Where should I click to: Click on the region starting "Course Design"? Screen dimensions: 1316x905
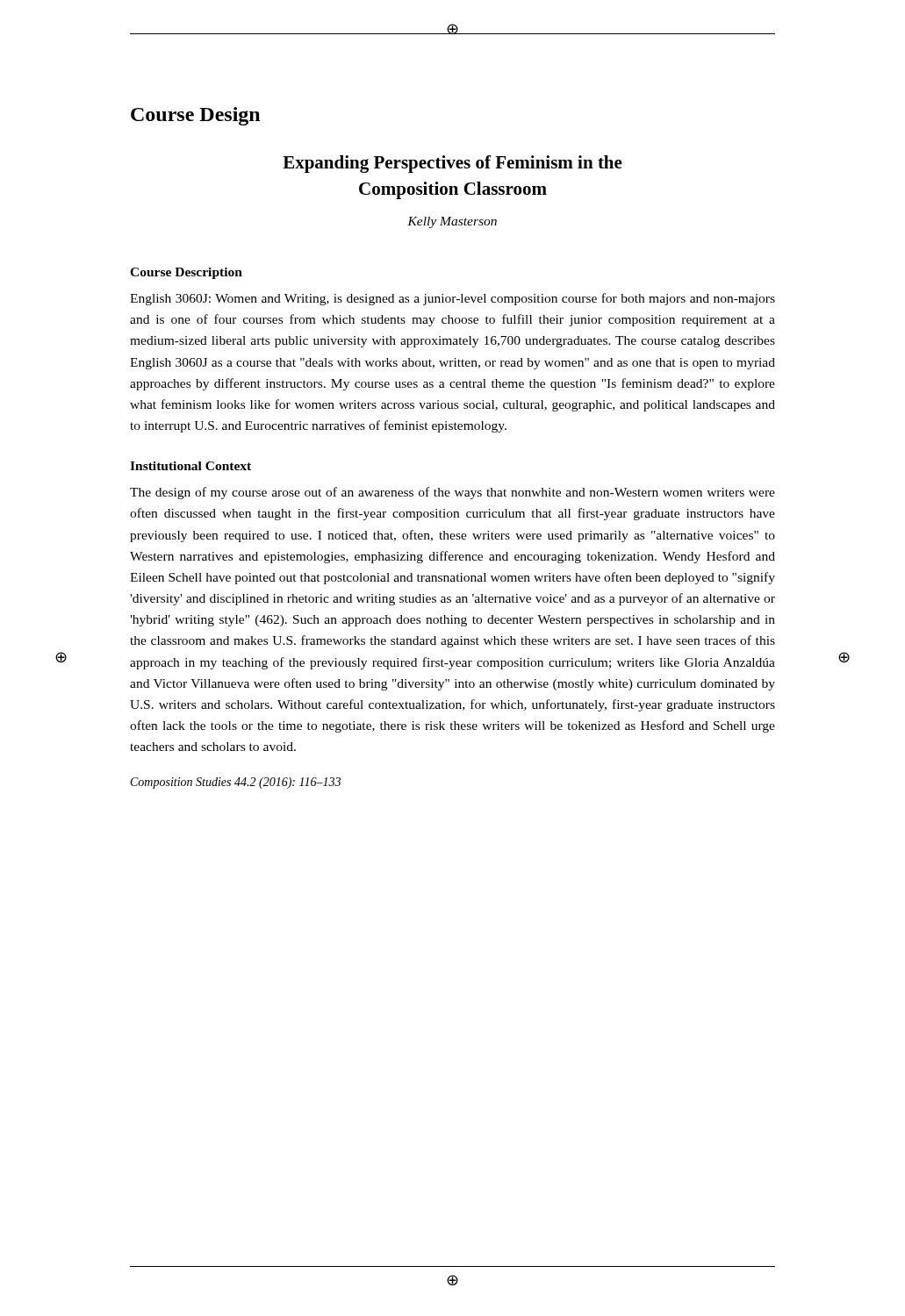point(195,114)
